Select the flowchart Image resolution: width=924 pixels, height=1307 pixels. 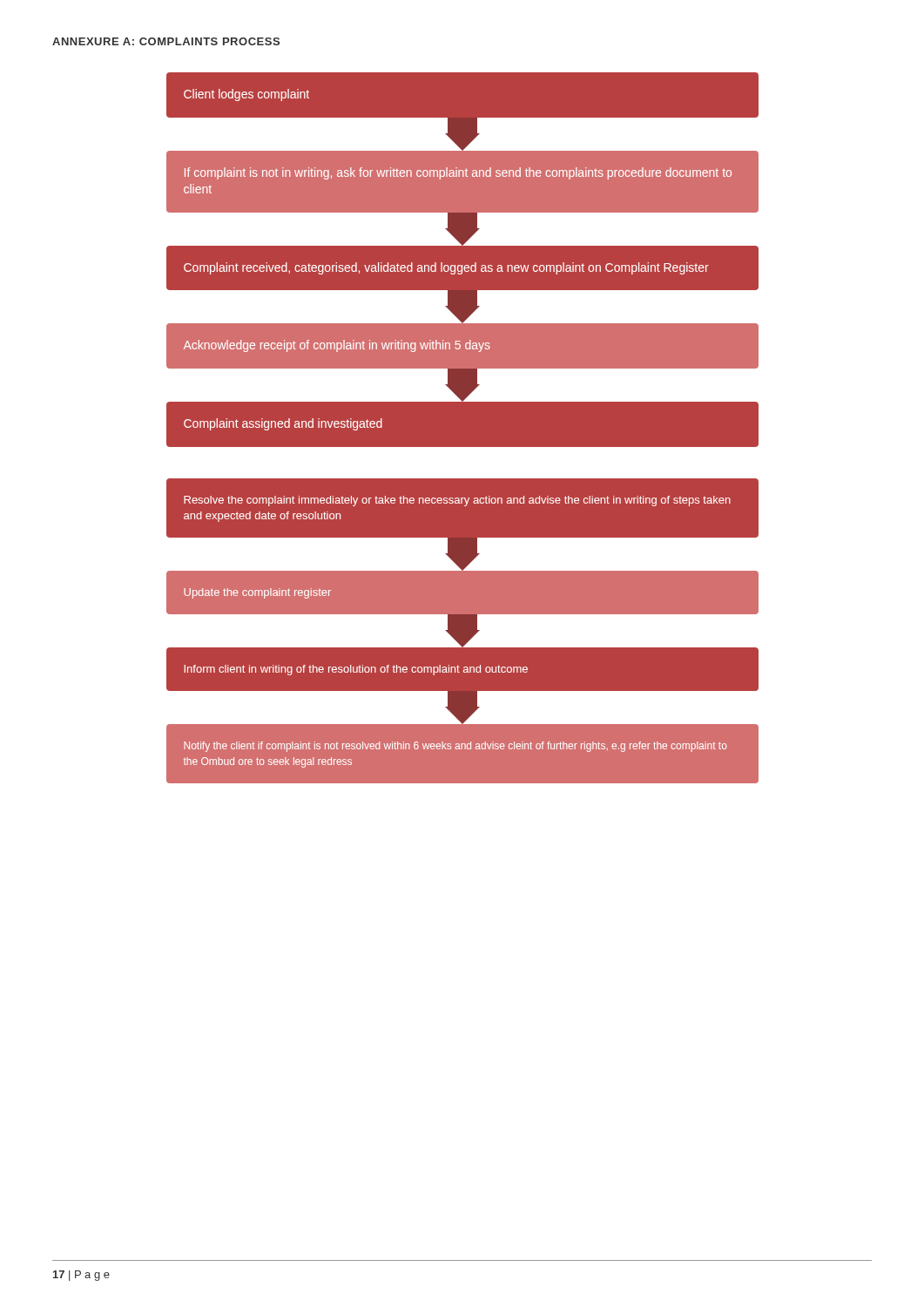[462, 428]
